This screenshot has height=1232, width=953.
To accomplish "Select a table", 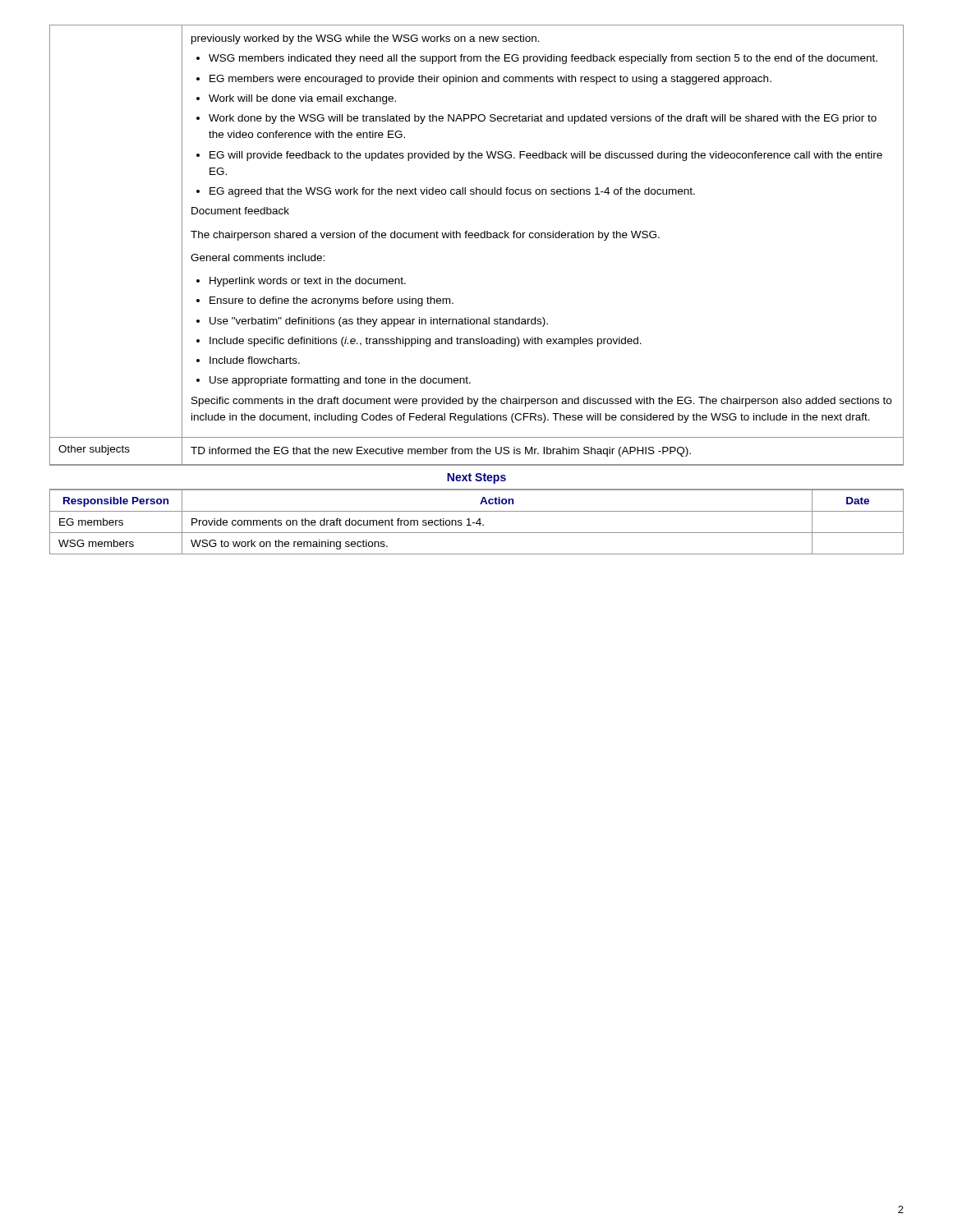I will point(476,522).
